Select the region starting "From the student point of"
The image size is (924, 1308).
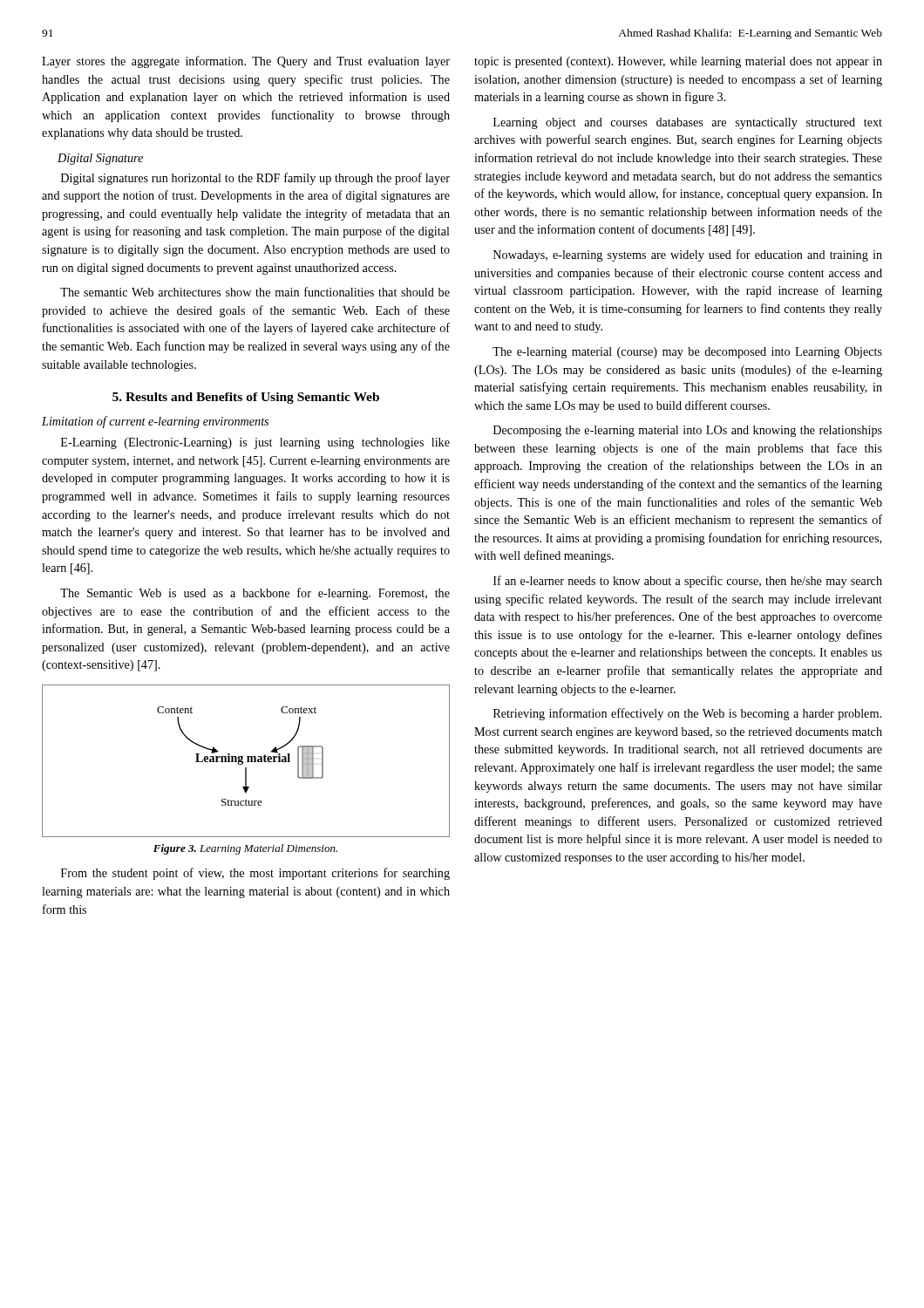(246, 891)
